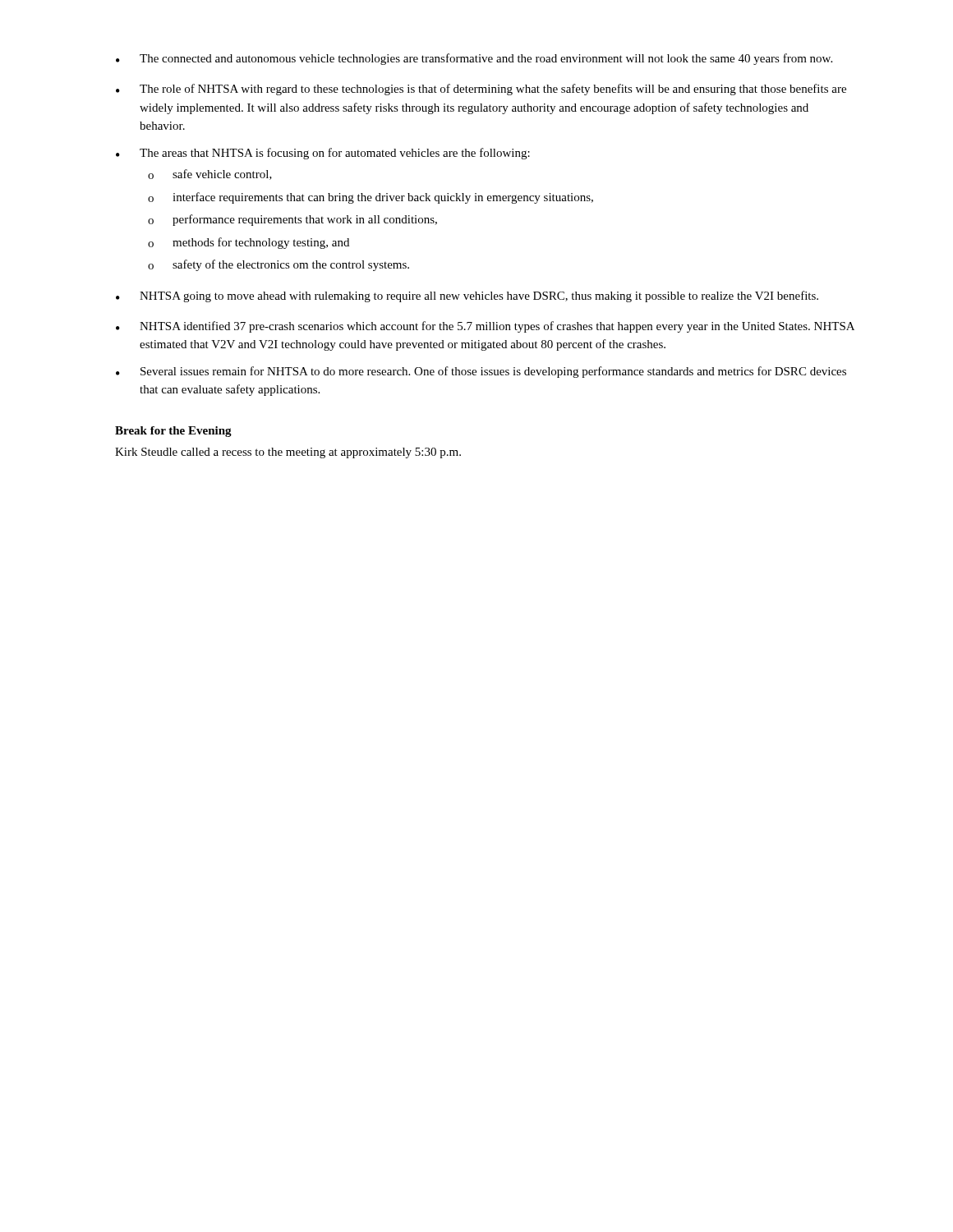Image resolution: width=953 pixels, height=1232 pixels.
Task: Locate the block of text that opens with "Kirk Steudle called"
Action: tap(288, 452)
